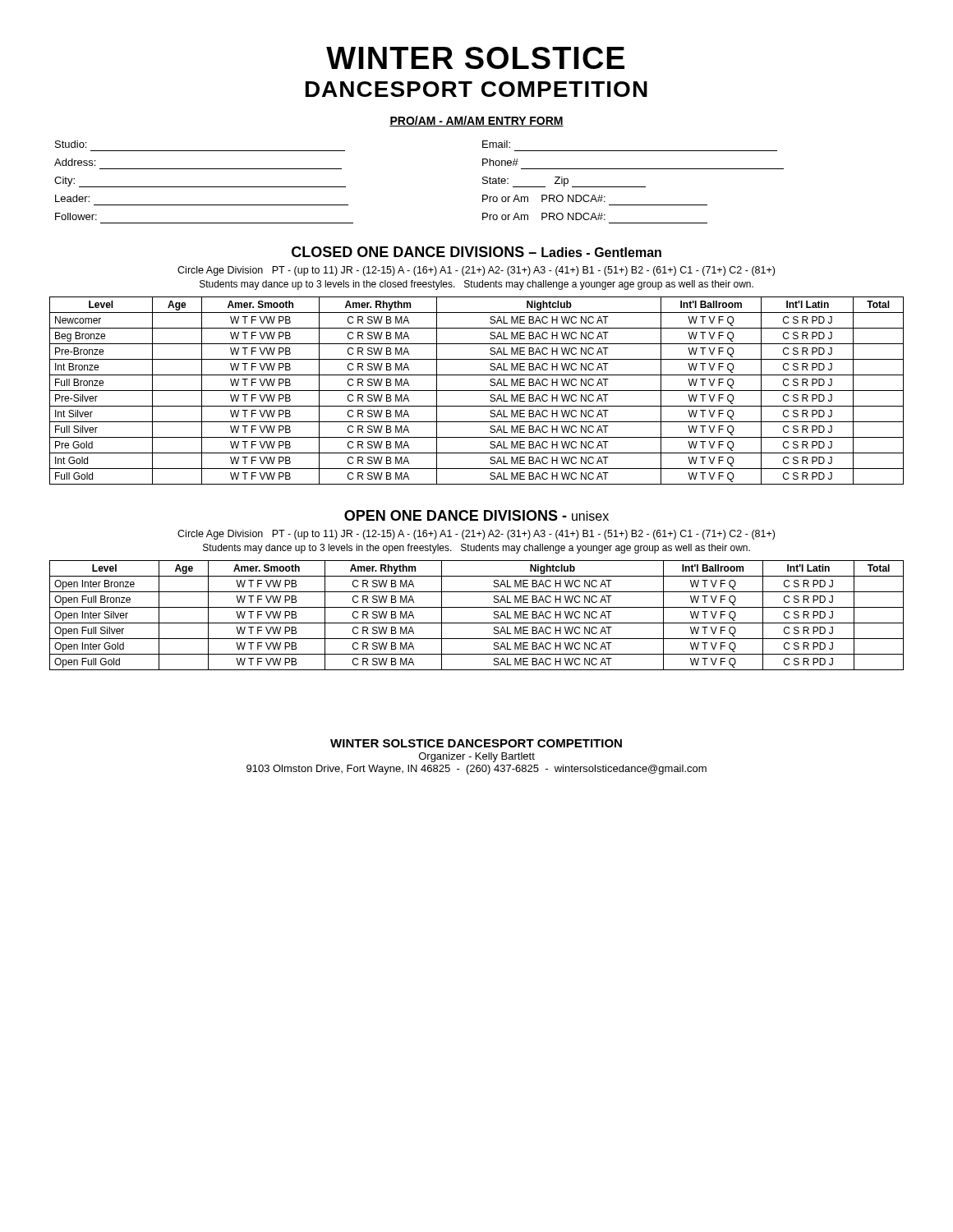The width and height of the screenshot is (953, 1232).
Task: Select the block starting "OPEN ONE DANCE DIVISIONS -"
Action: coord(476,516)
